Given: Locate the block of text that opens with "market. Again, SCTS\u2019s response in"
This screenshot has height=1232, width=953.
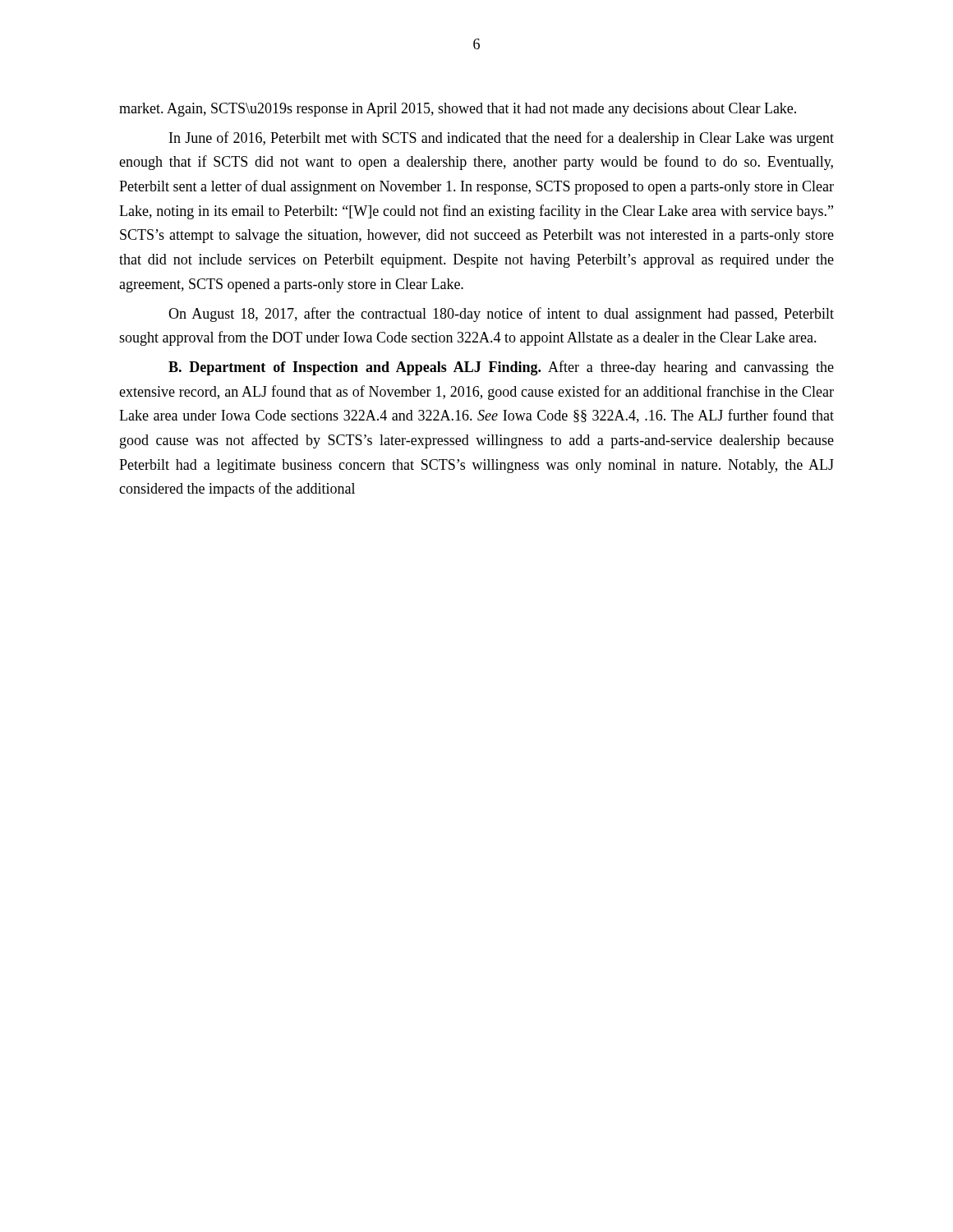Looking at the screenshot, I should pyautogui.click(x=458, y=108).
